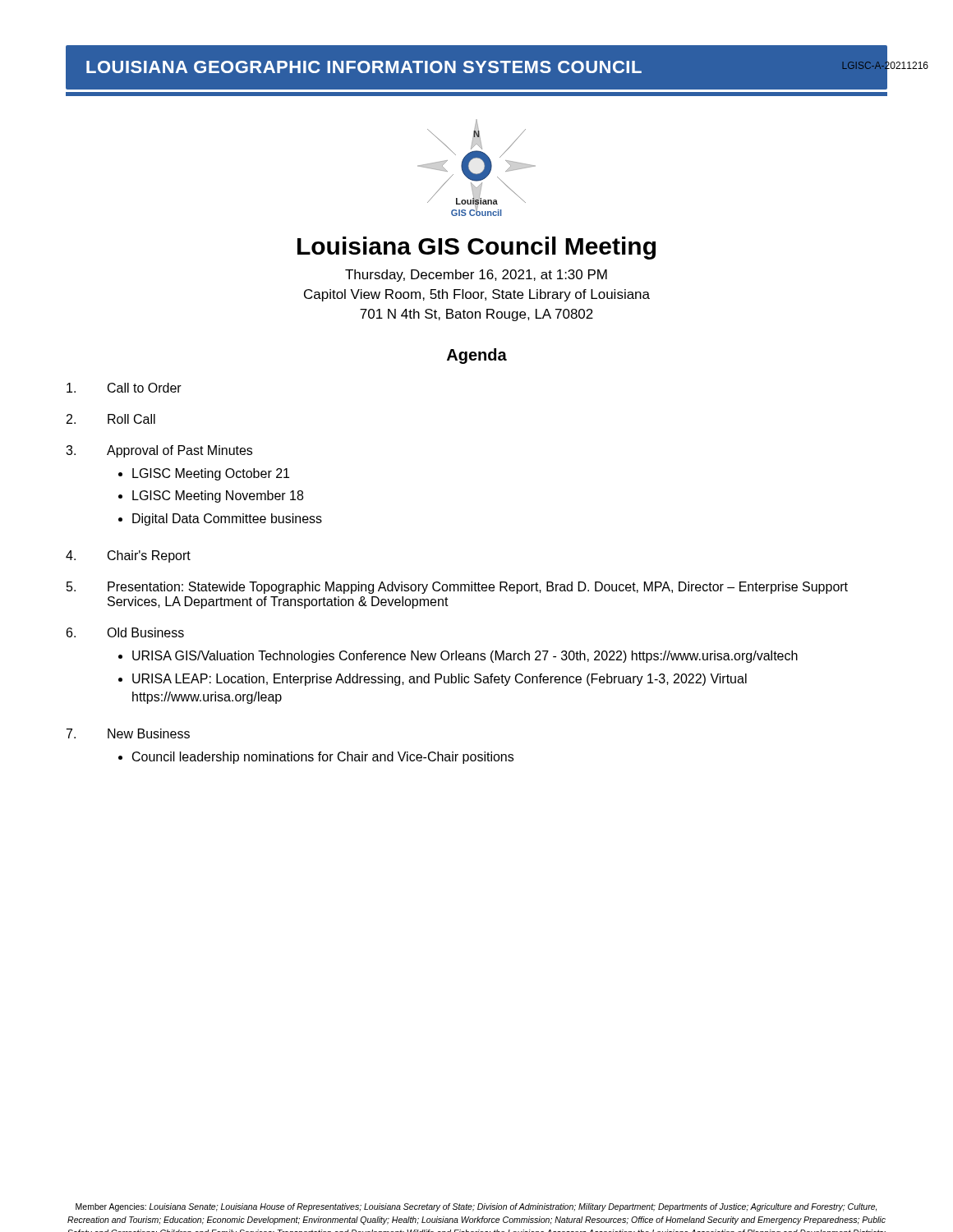Select the section header containing "Louisiana GIS Council Meeting Thursday, December 16,"
Screen dimensions: 1232x953
point(476,278)
